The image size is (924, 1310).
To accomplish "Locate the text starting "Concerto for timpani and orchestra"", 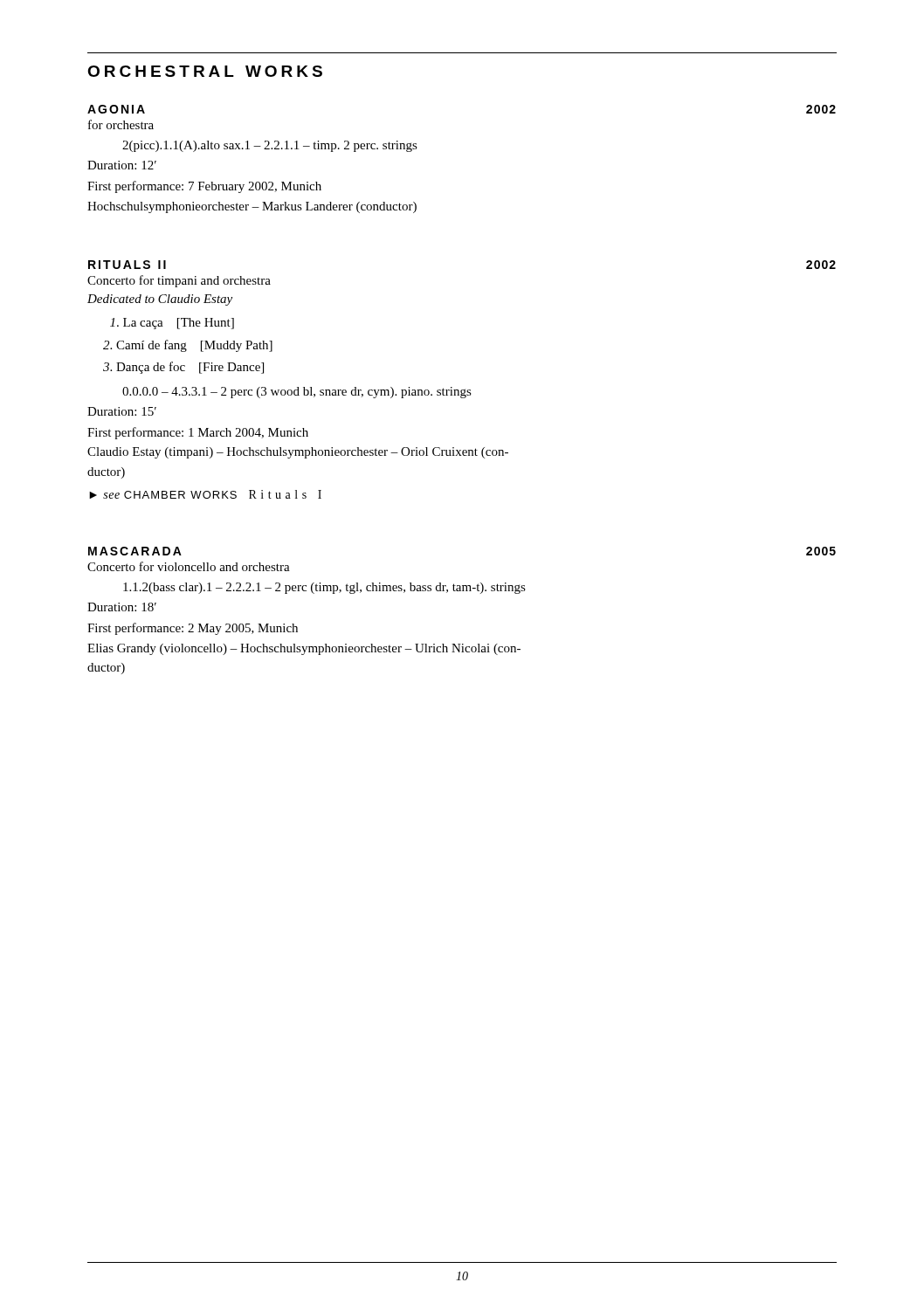I will (179, 280).
